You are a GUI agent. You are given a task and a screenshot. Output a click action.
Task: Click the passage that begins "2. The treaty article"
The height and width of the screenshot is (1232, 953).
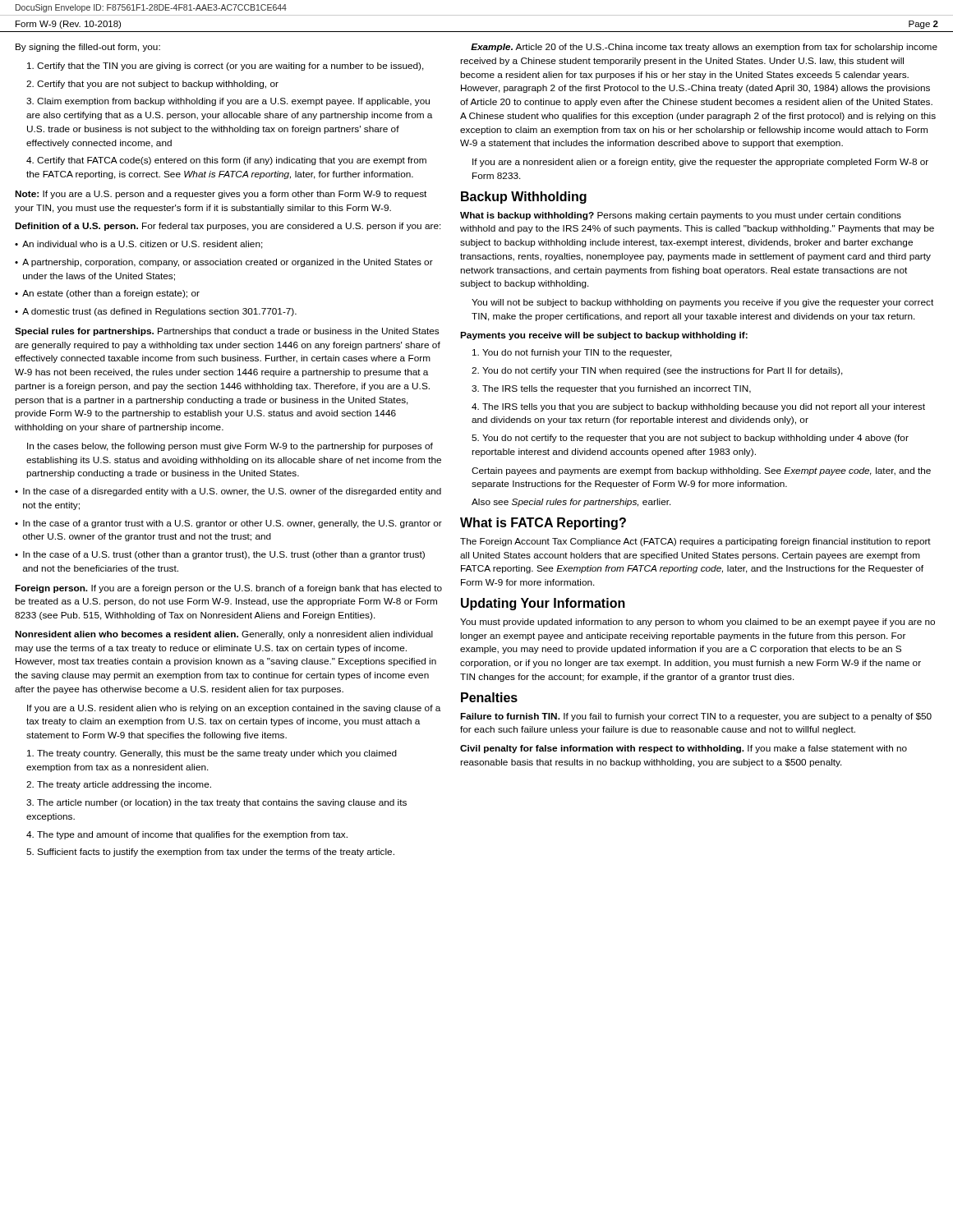click(x=119, y=785)
